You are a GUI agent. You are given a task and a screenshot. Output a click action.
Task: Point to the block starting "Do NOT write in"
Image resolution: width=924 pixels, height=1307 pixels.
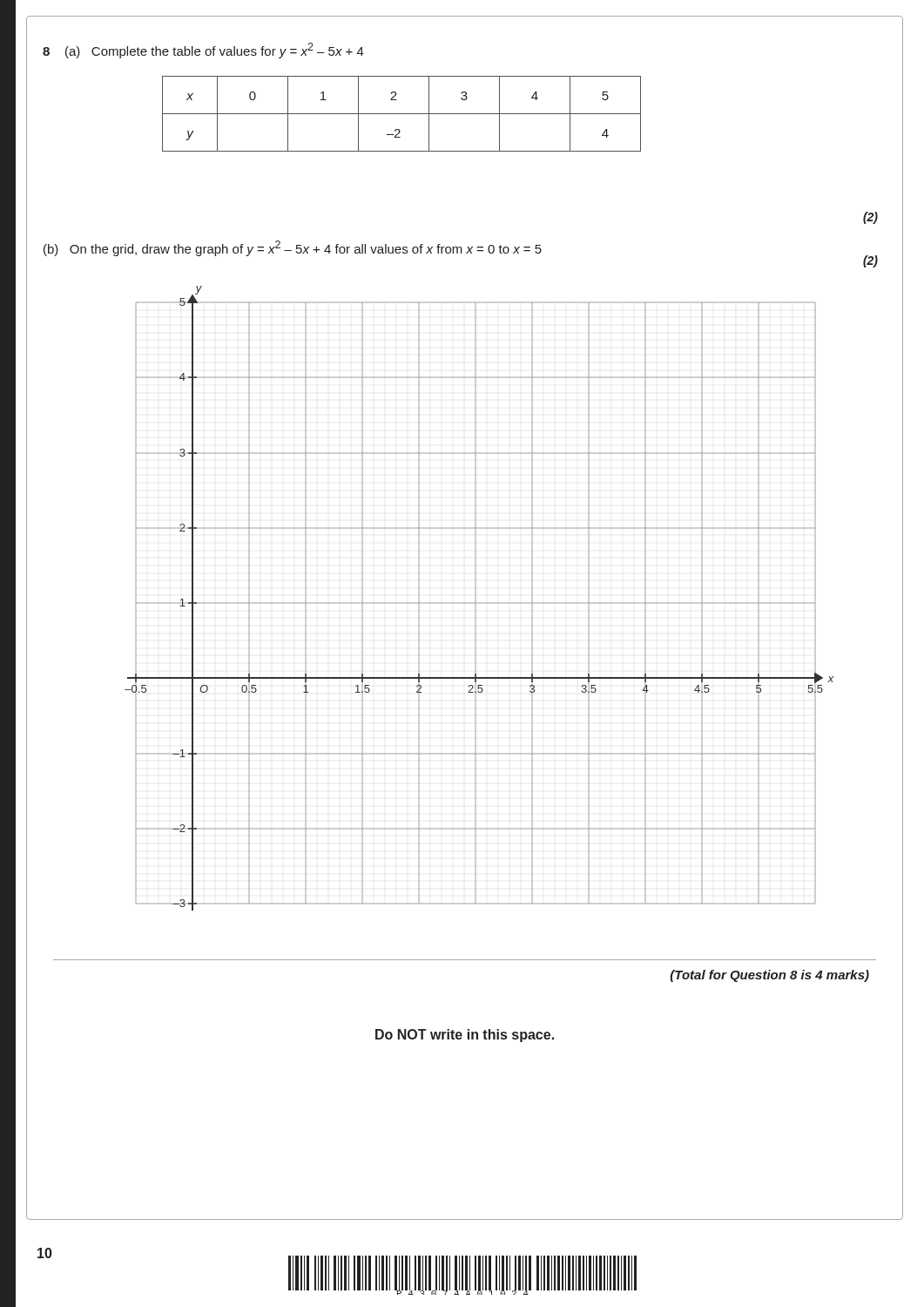click(465, 1035)
